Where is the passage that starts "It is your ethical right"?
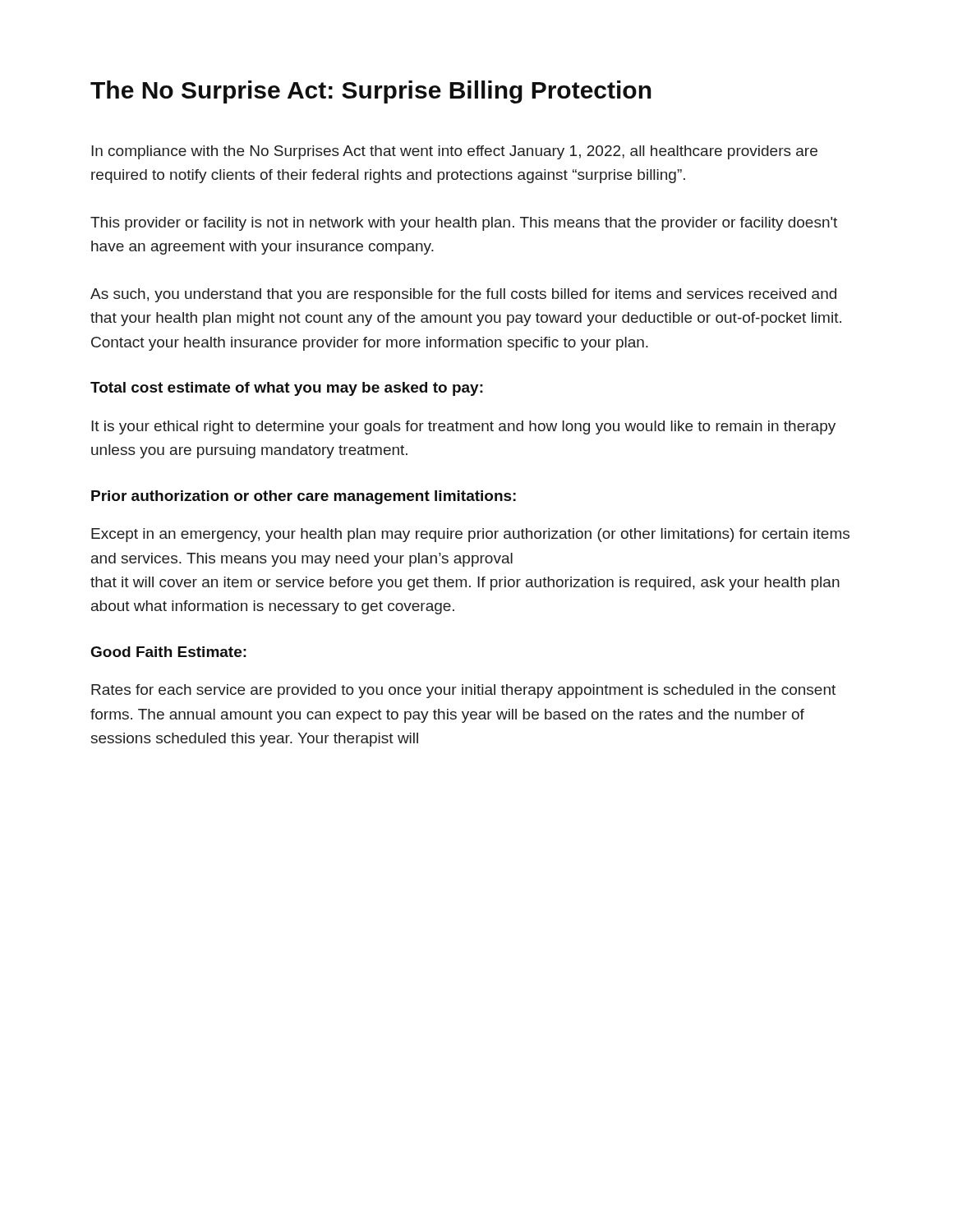953x1232 pixels. coord(463,438)
